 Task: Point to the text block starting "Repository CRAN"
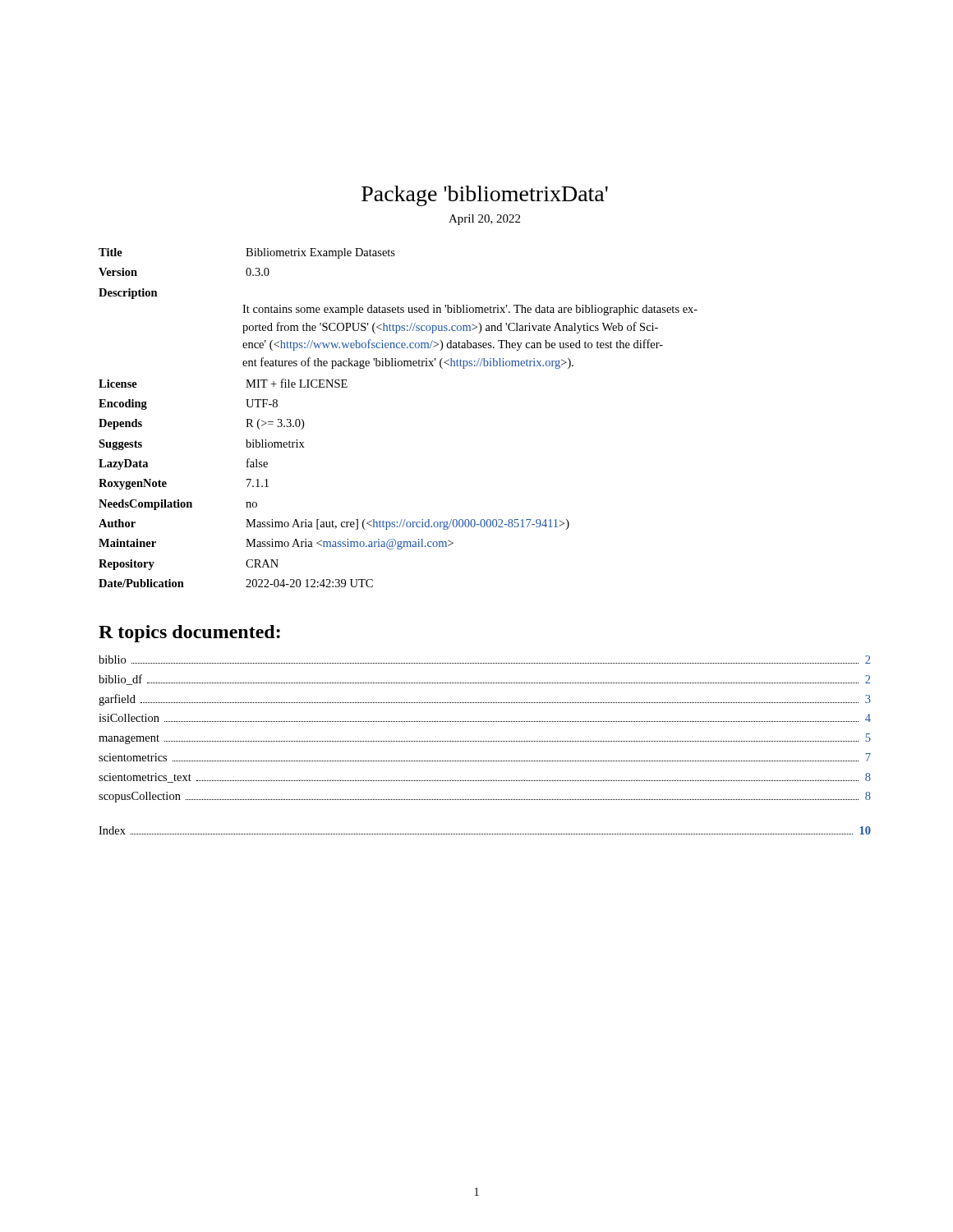tap(126, 565)
